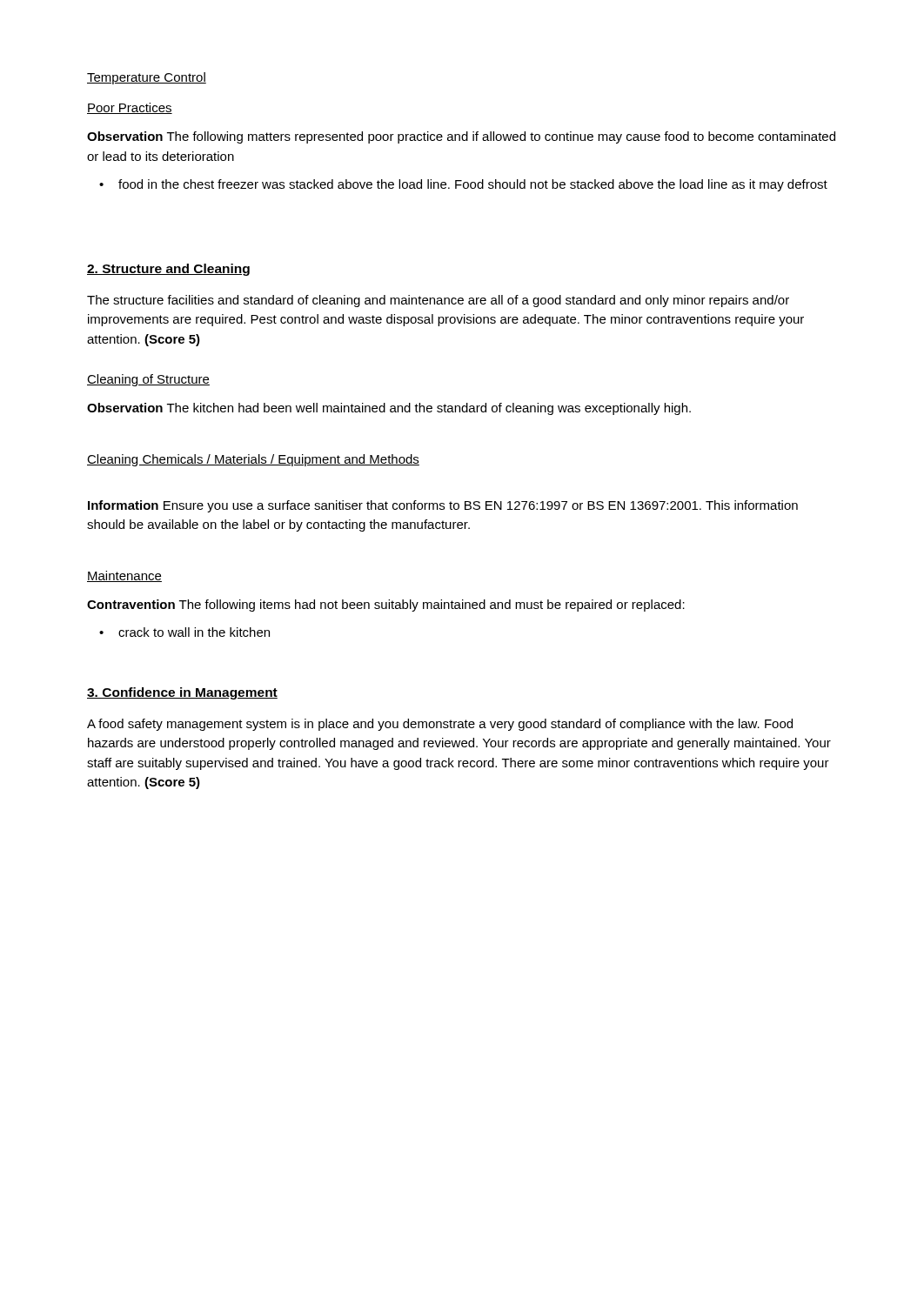This screenshot has height=1305, width=924.
Task: Select the block starting "A food safety management"
Action: (x=459, y=752)
